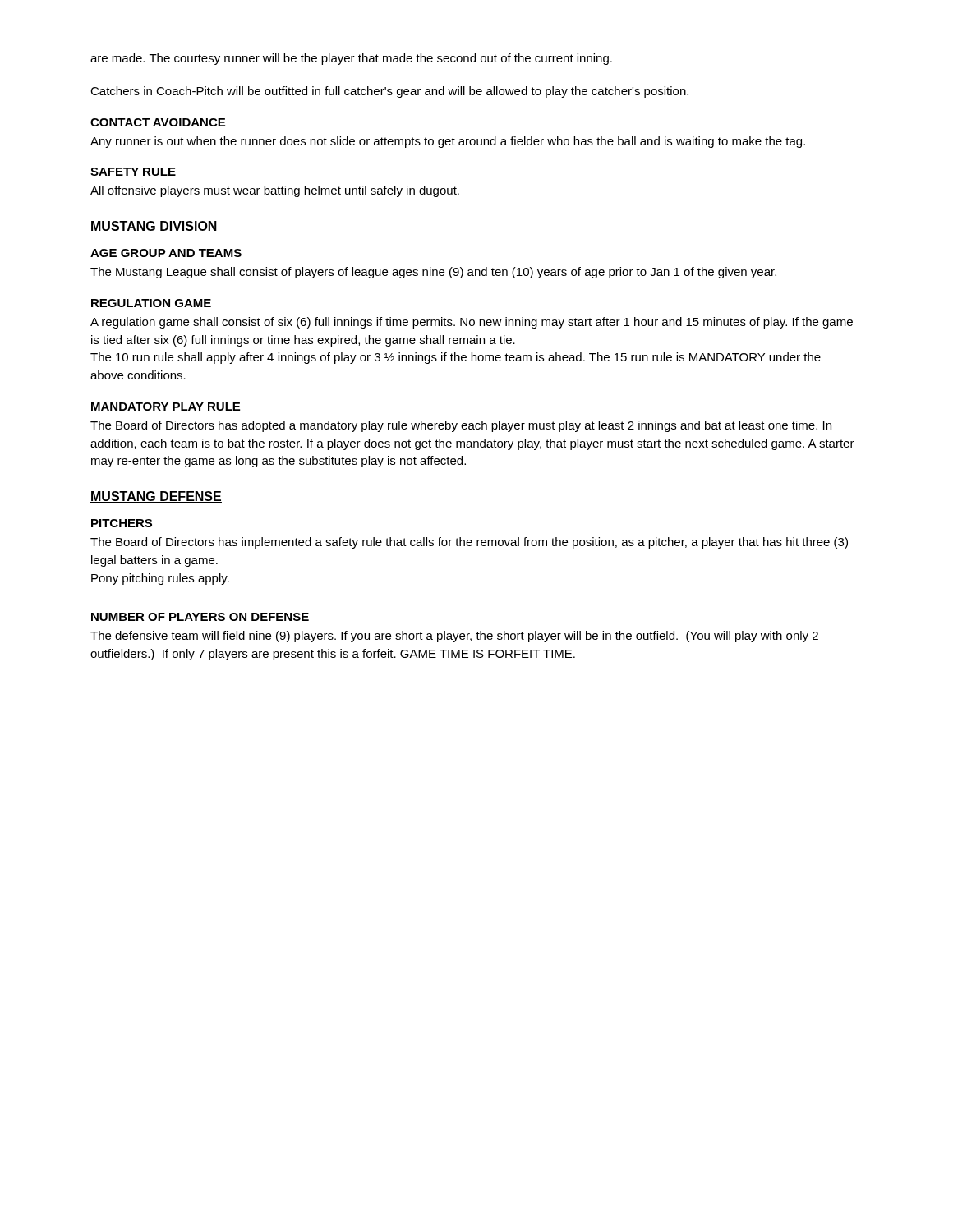The width and height of the screenshot is (953, 1232).
Task: Click on the text block containing "The Board of Directors has adopted"
Action: (472, 443)
